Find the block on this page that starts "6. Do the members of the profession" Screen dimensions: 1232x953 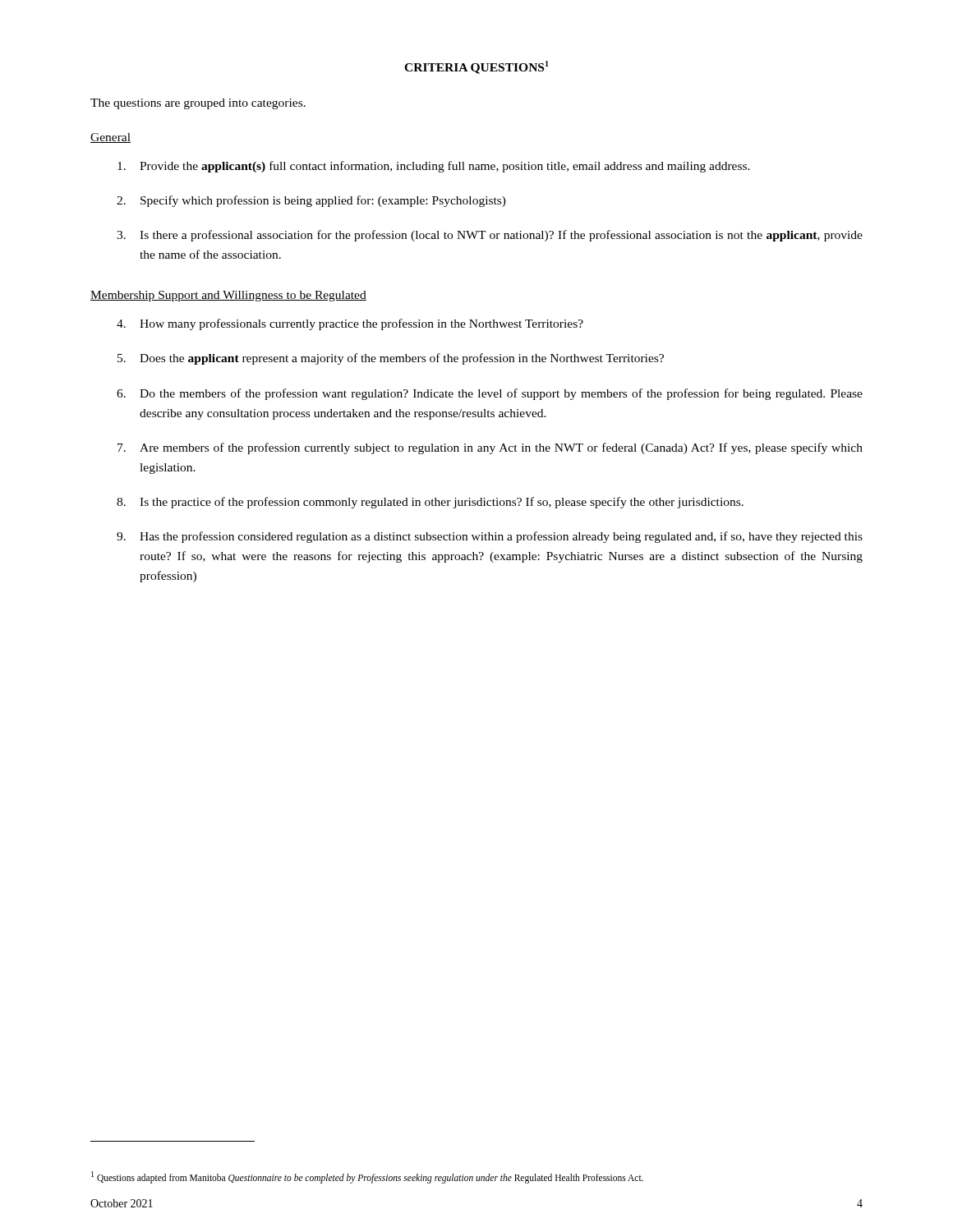490,403
